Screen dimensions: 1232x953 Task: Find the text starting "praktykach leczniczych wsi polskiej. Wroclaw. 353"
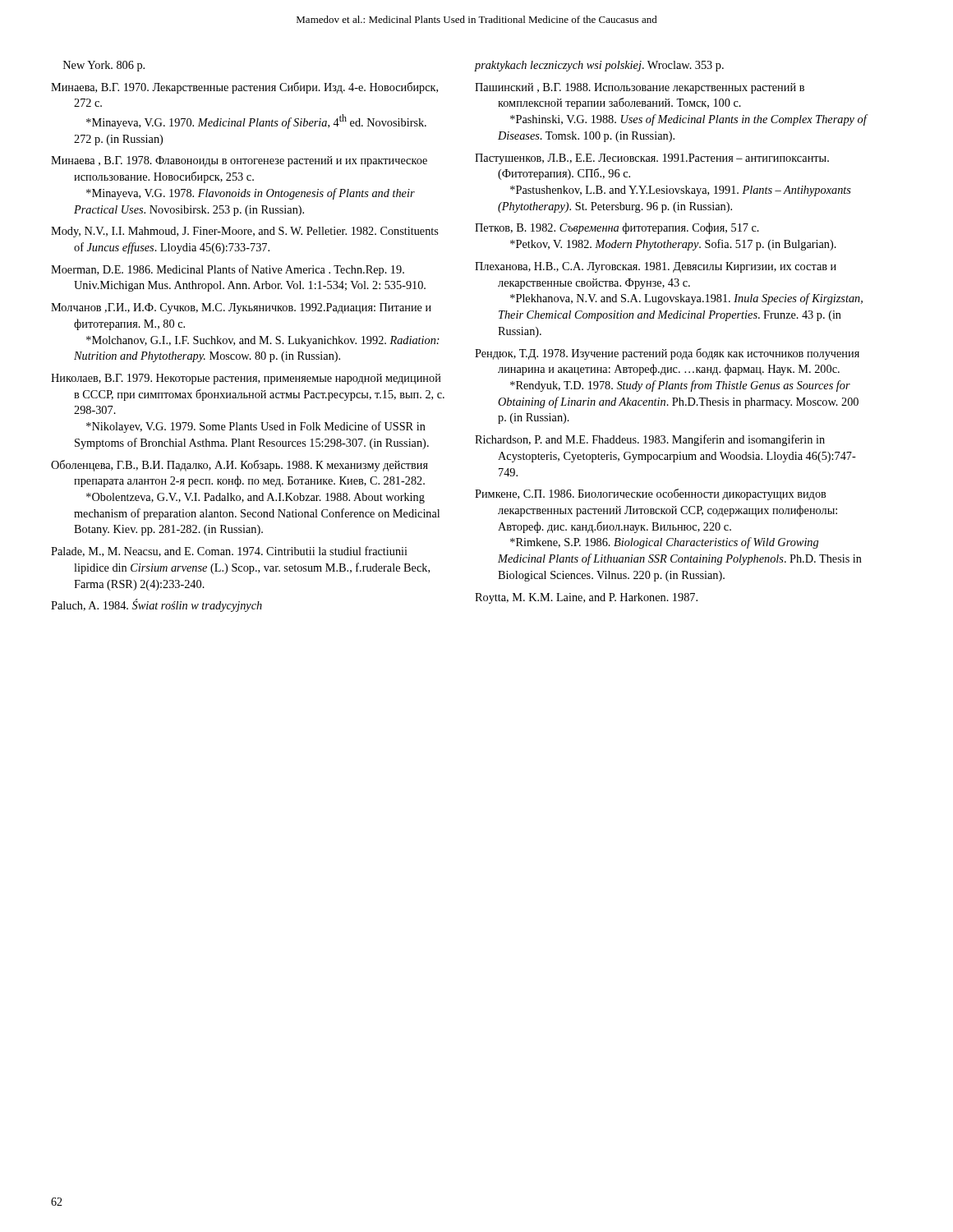(600, 65)
